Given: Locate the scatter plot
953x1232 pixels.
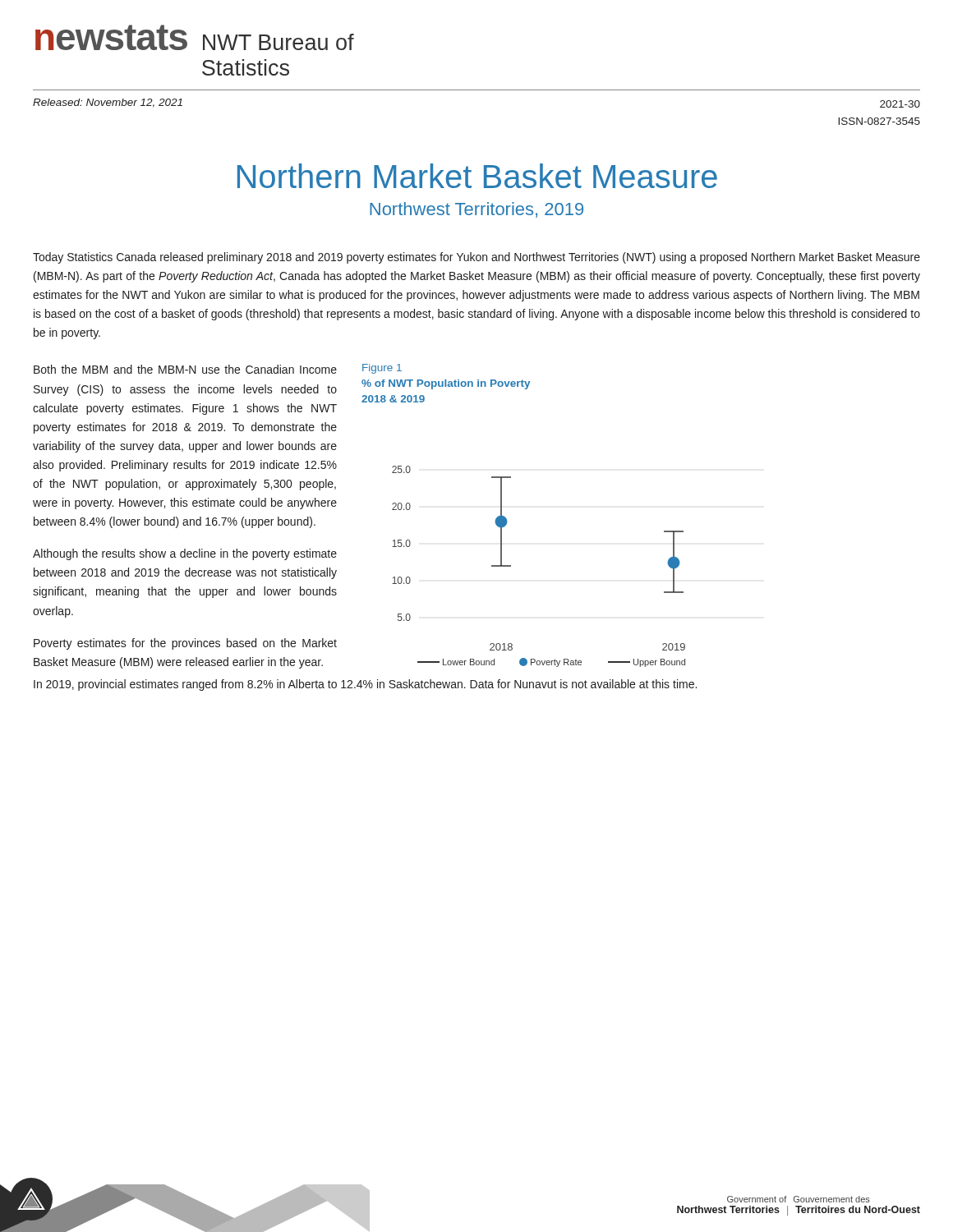Looking at the screenshot, I should (641, 540).
